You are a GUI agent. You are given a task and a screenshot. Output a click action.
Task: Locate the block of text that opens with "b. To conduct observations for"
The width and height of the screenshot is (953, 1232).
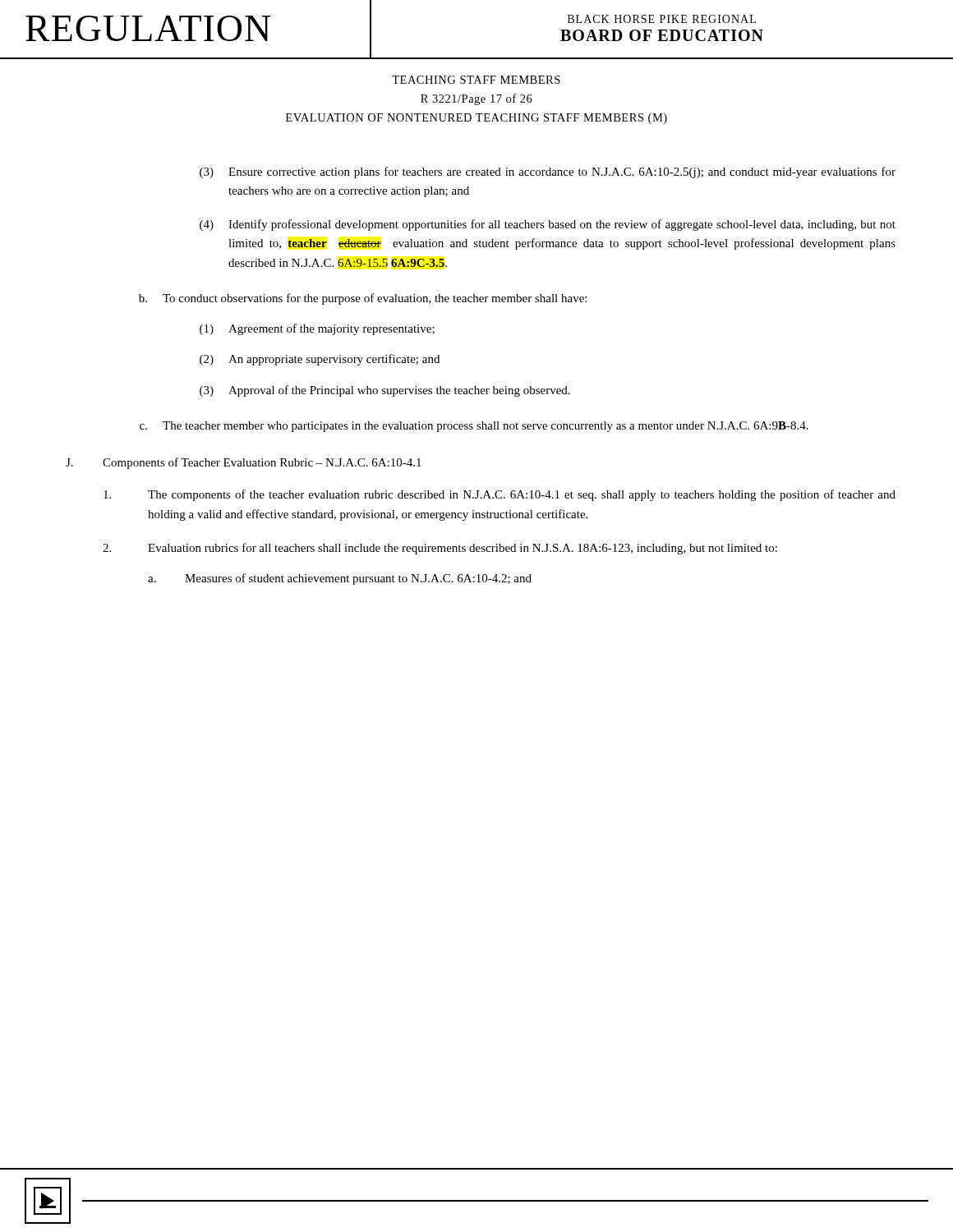click(481, 298)
